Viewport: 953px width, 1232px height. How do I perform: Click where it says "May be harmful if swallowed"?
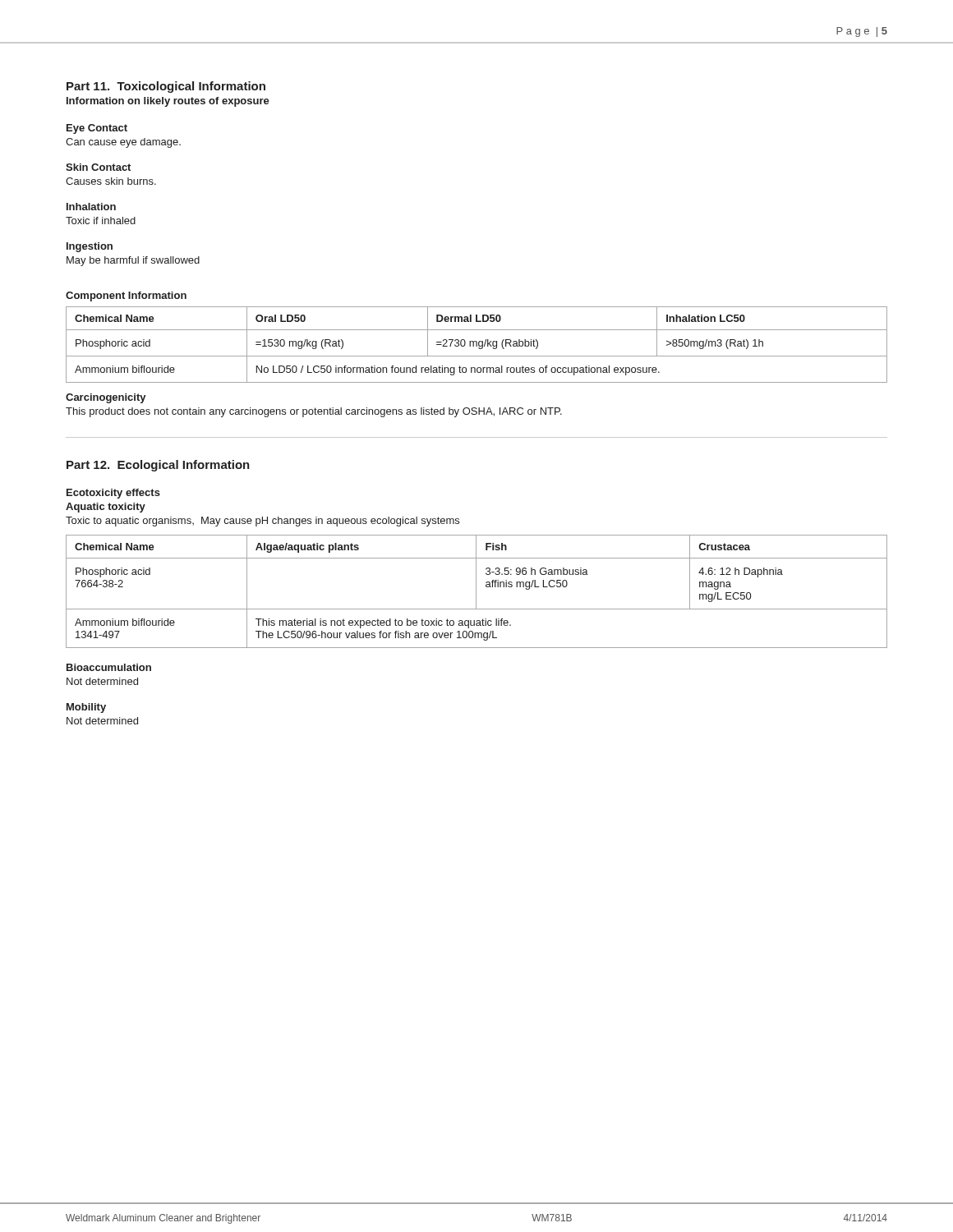pos(133,260)
